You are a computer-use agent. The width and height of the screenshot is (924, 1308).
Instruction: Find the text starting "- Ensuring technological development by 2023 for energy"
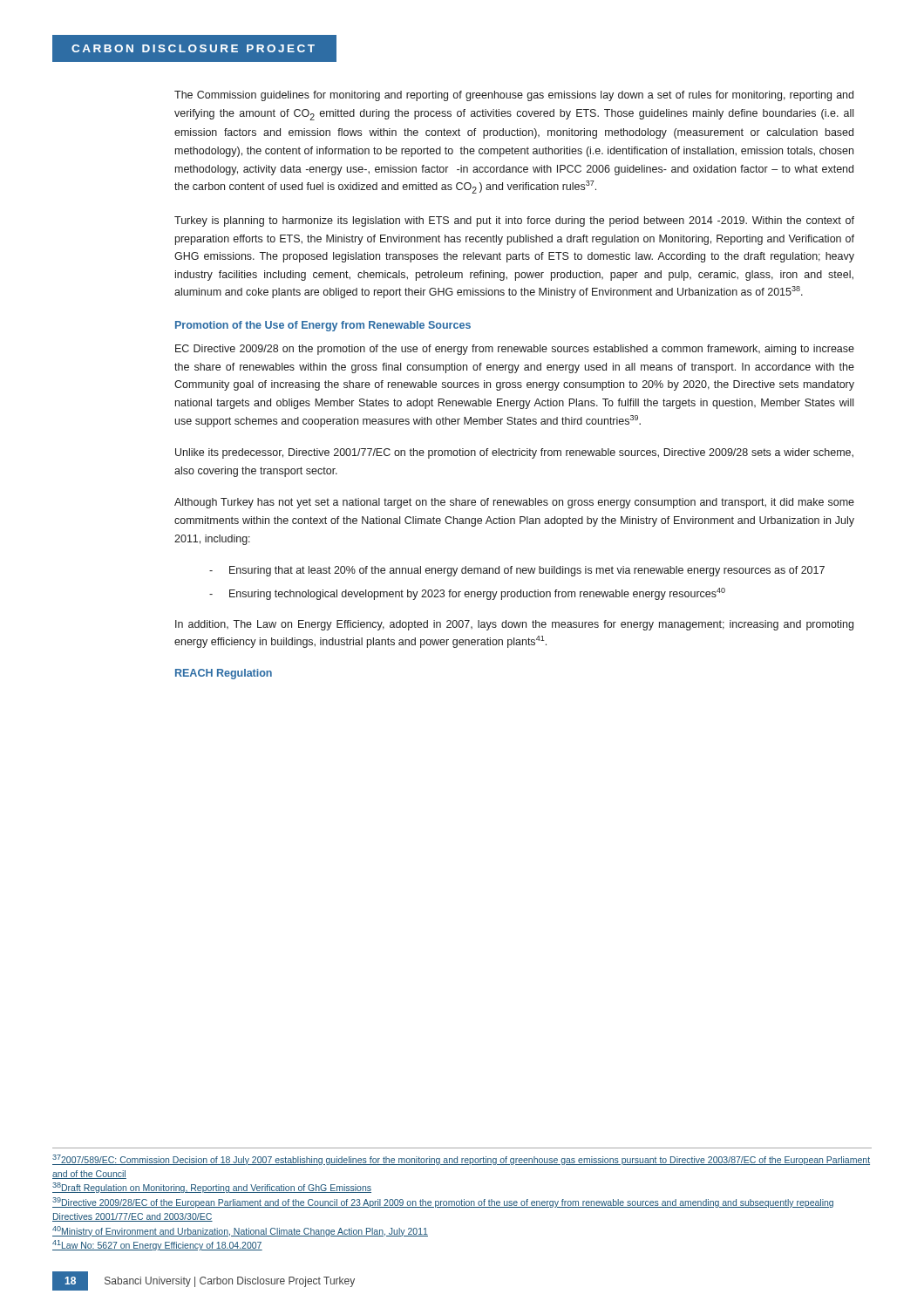pos(467,594)
